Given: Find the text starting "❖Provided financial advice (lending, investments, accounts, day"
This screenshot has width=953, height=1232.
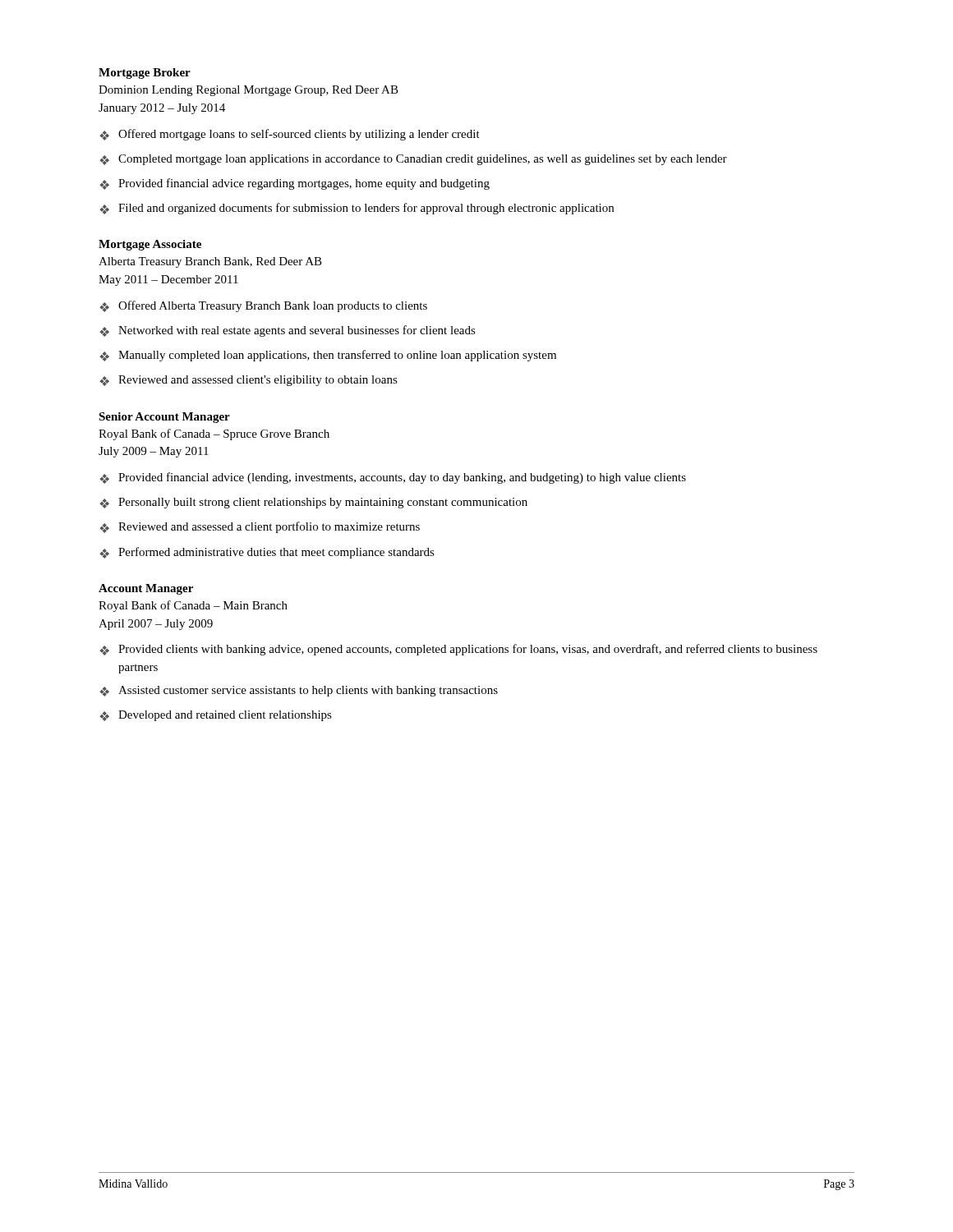Looking at the screenshot, I should click(392, 479).
